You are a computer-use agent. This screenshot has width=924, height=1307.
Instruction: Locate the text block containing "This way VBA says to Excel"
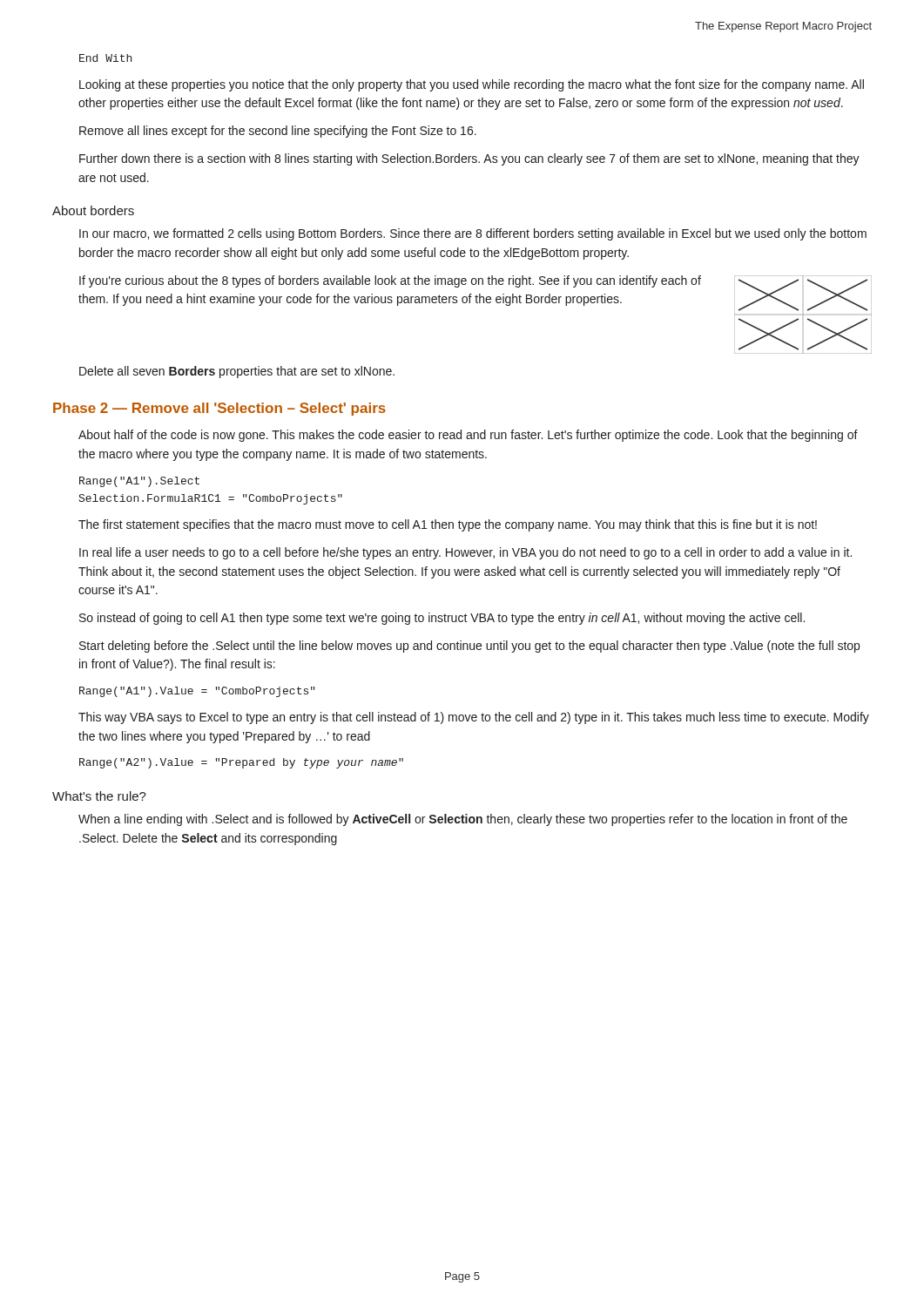474,726
